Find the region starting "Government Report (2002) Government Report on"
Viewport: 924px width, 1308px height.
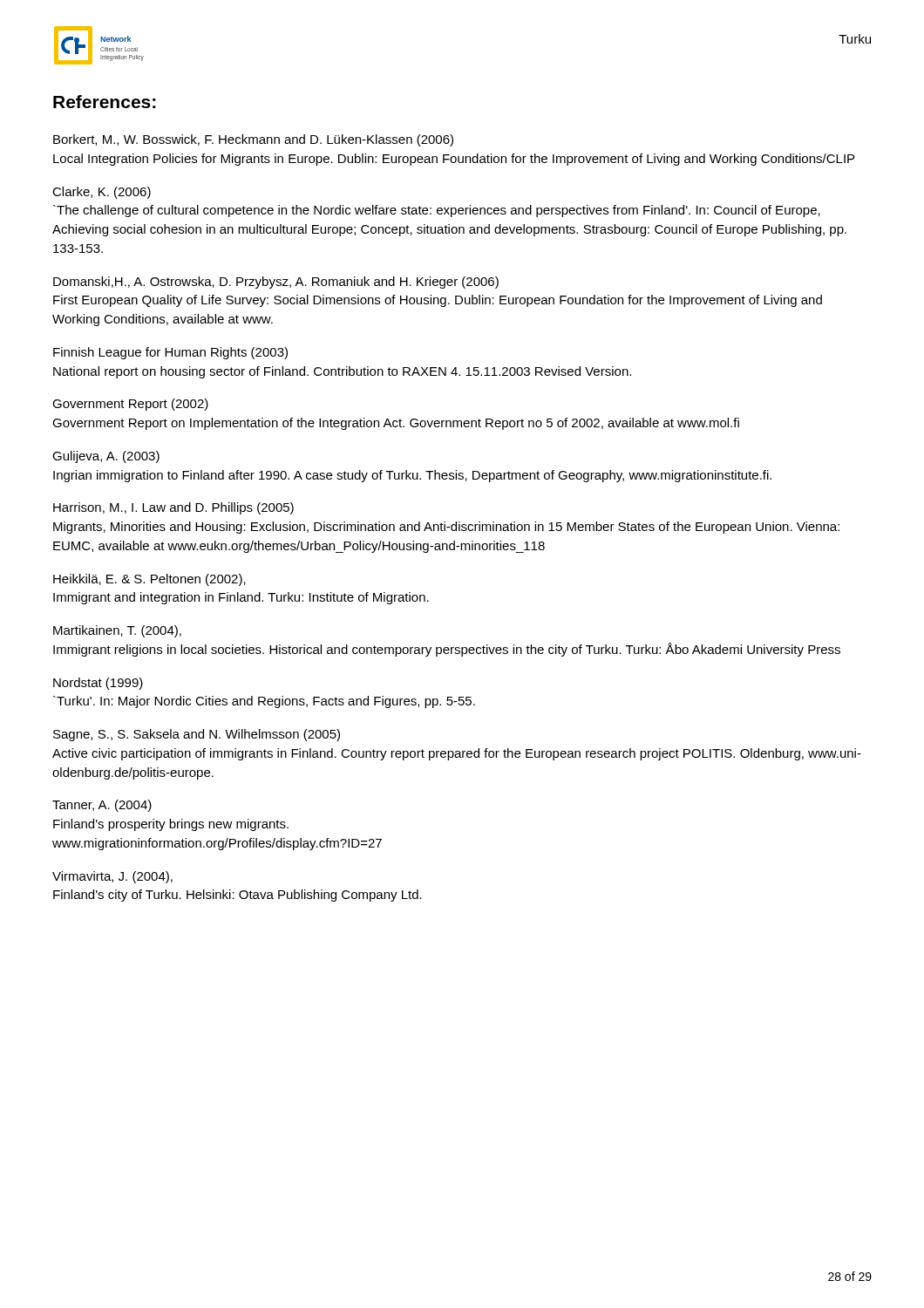396,413
